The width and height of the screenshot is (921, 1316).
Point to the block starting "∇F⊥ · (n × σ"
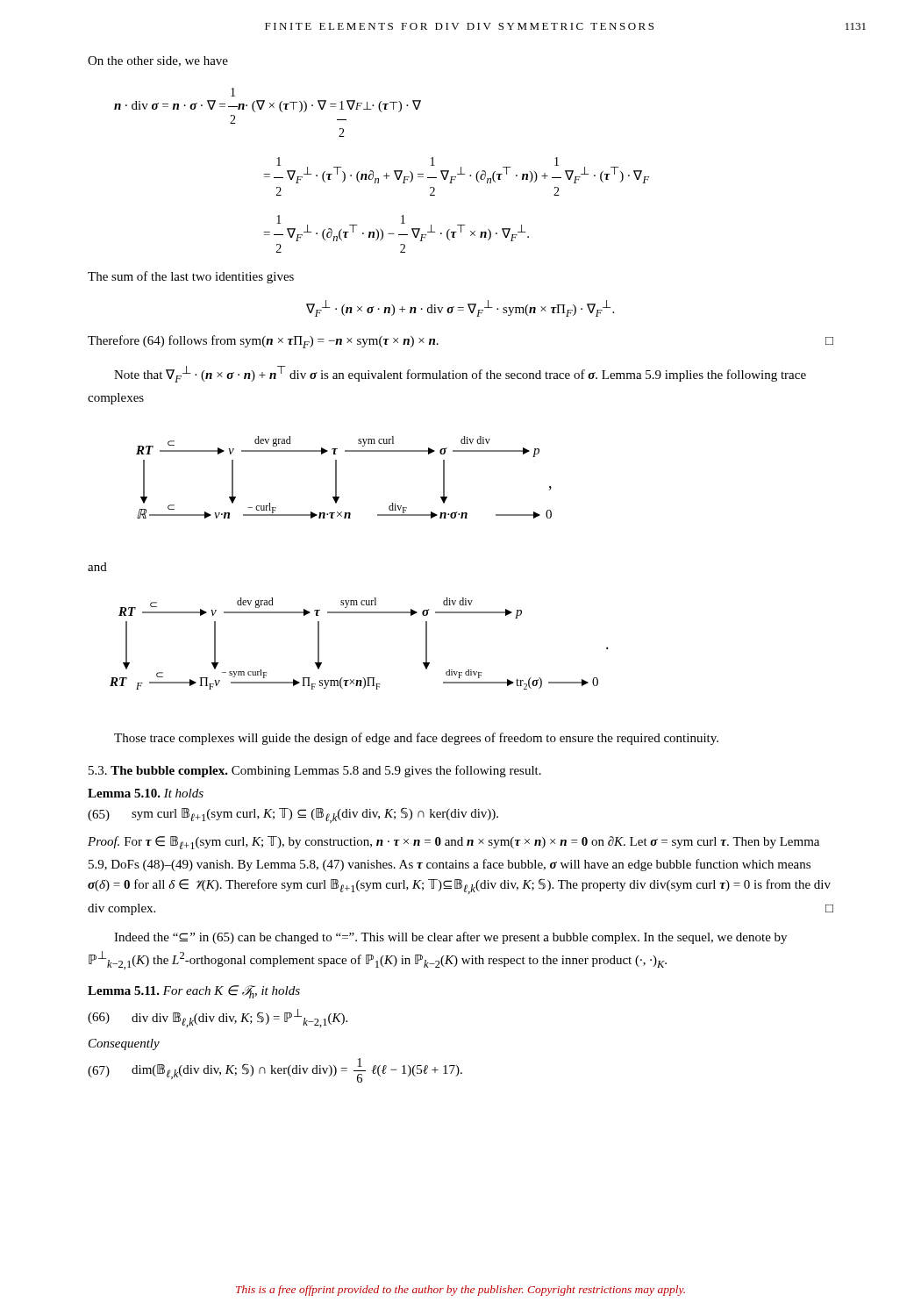coord(460,309)
